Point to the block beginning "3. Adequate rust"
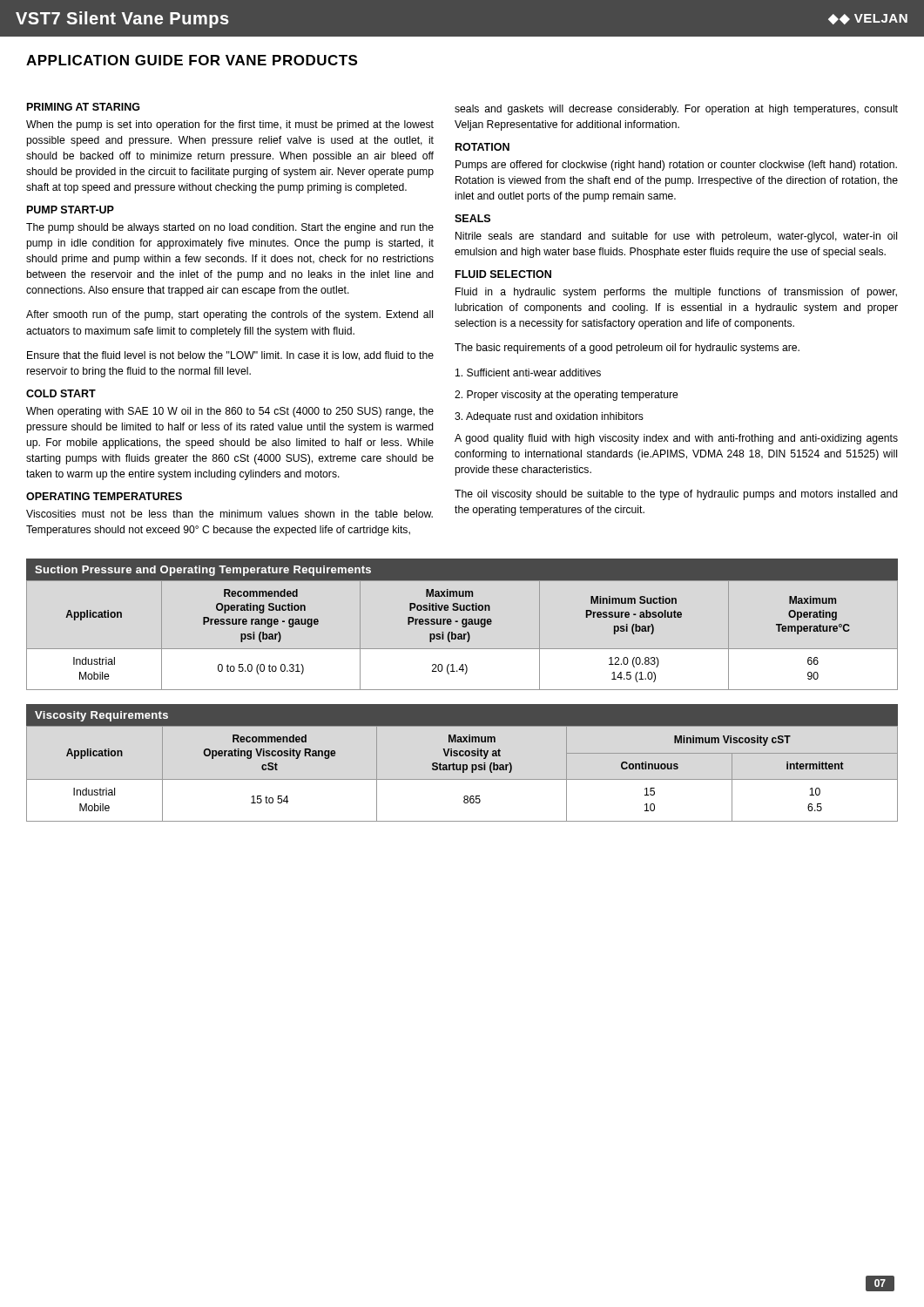Viewport: 924px width, 1307px height. tap(549, 416)
